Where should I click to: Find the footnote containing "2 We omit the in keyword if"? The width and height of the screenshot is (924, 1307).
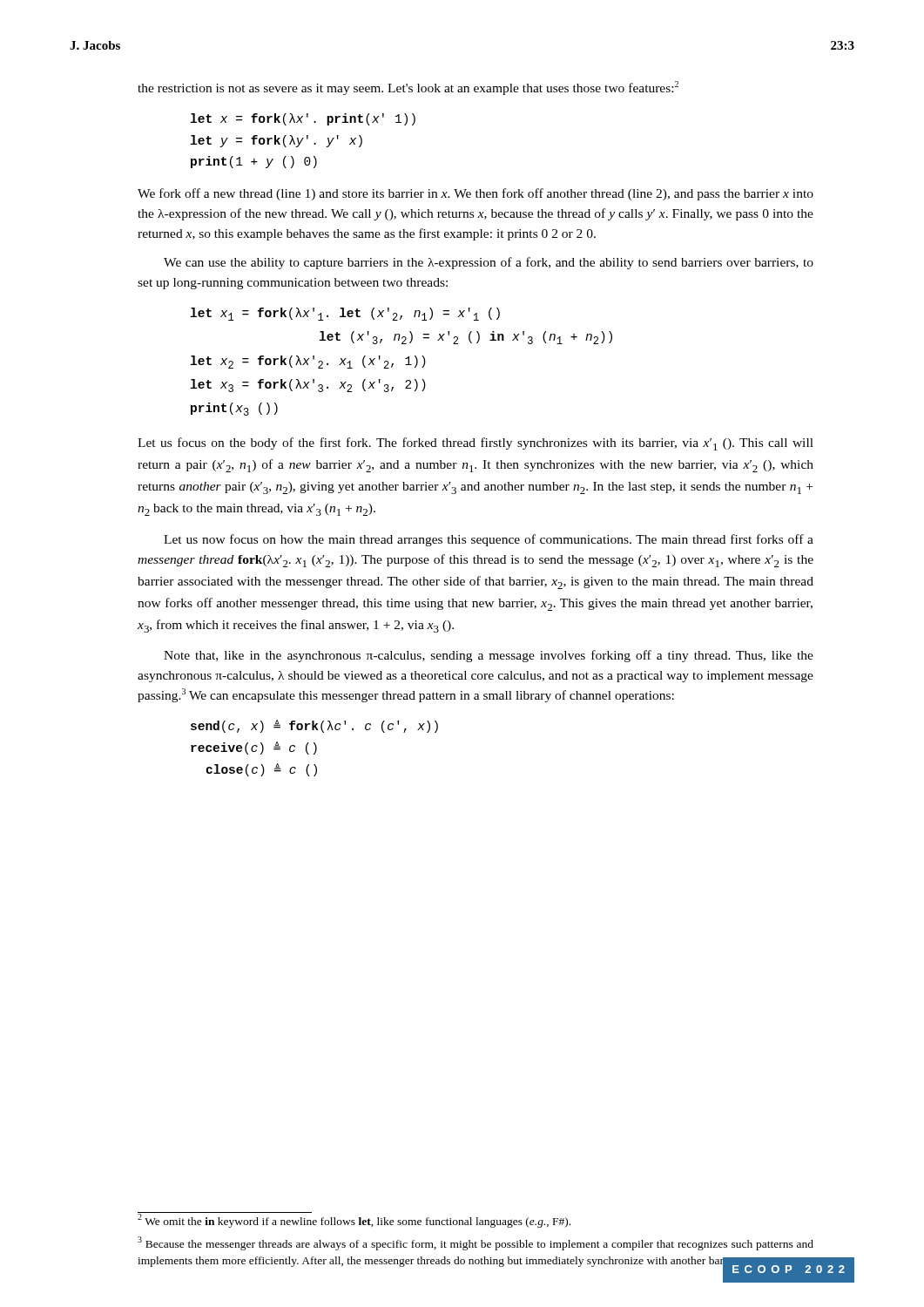pyautogui.click(x=355, y=1219)
